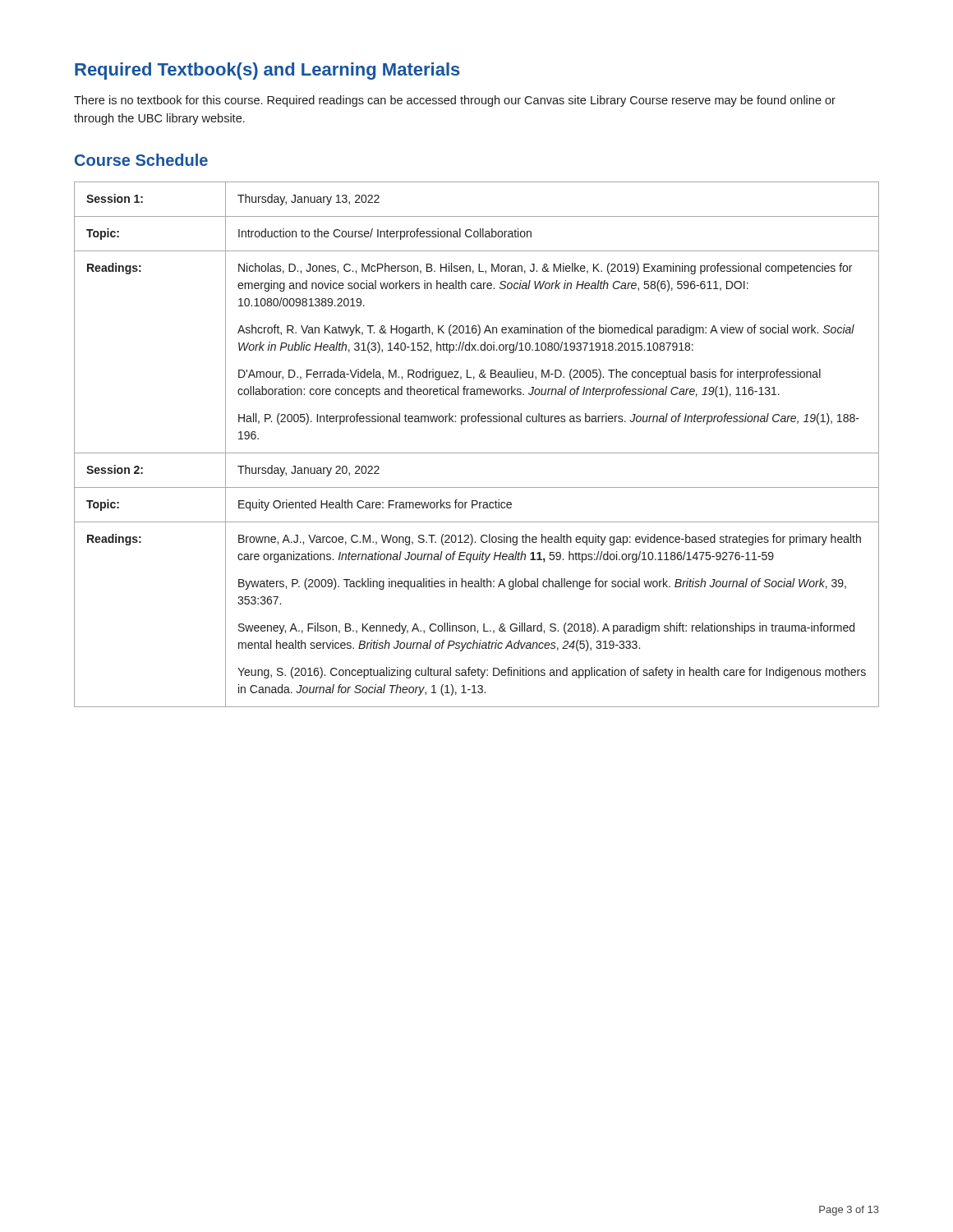Select the table that reads "Session 1:"
This screenshot has height=1232, width=953.
coord(476,444)
